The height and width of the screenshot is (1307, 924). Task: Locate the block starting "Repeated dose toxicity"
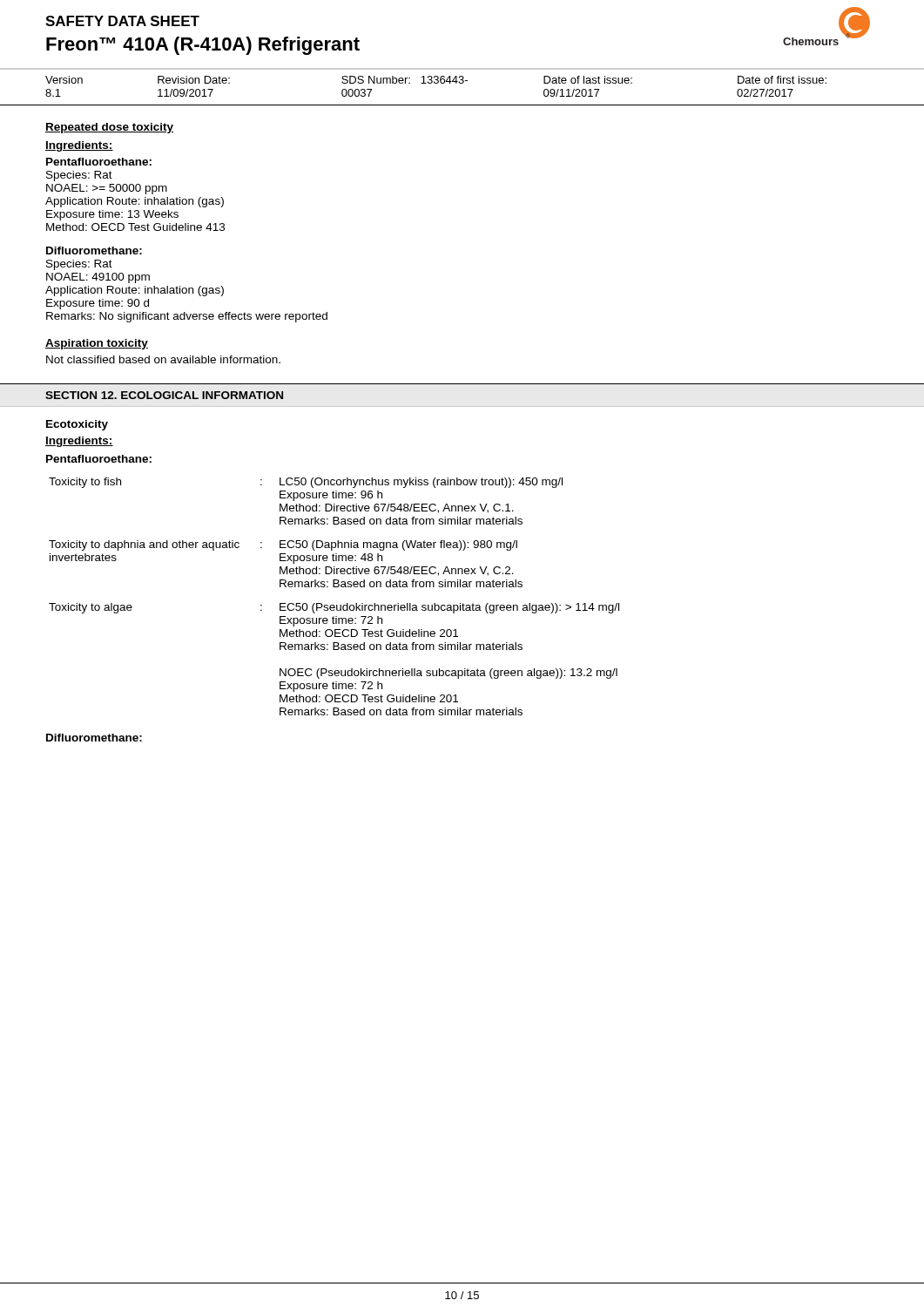(x=109, y=127)
